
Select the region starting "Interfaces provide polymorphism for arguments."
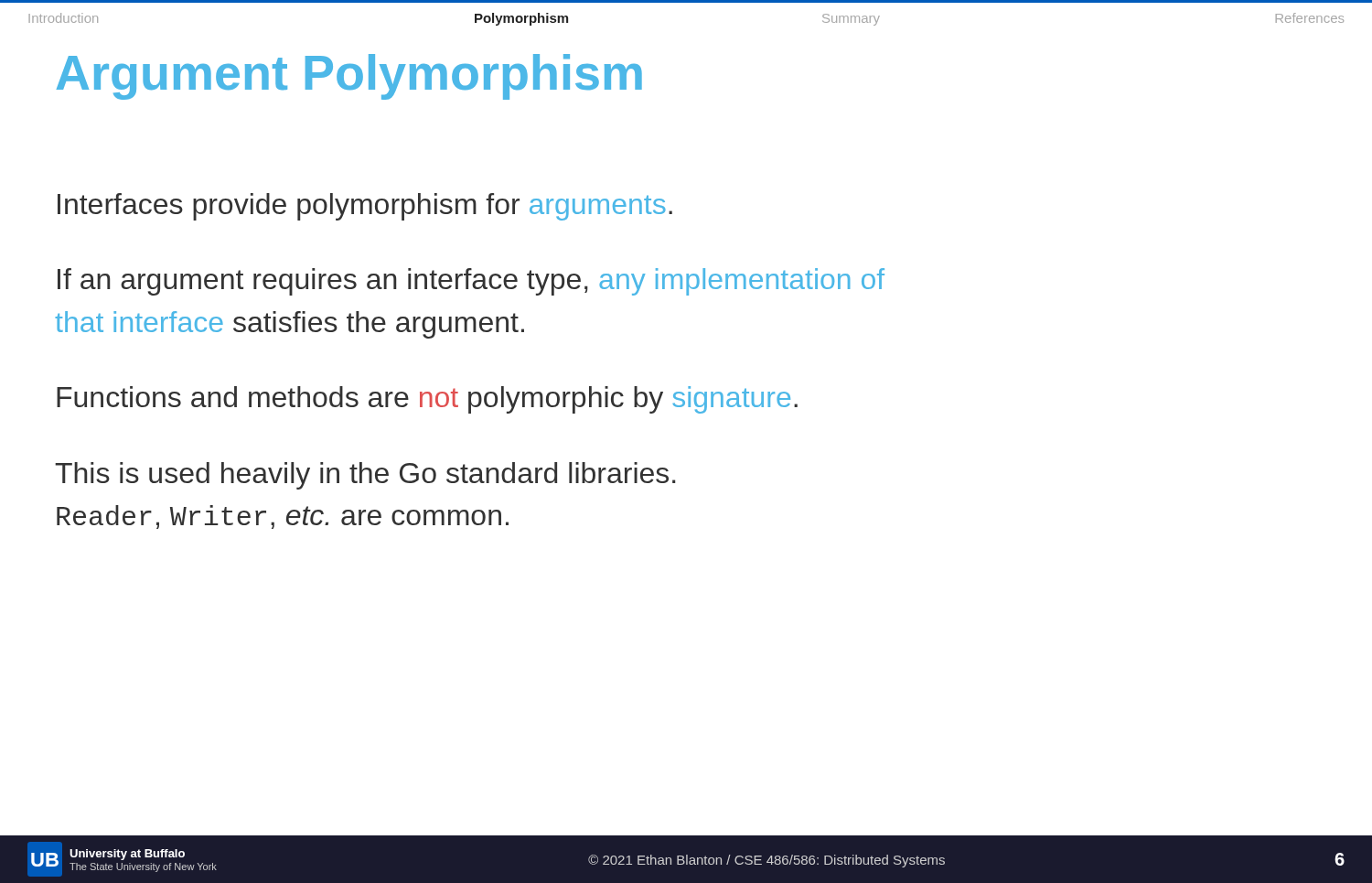[365, 204]
